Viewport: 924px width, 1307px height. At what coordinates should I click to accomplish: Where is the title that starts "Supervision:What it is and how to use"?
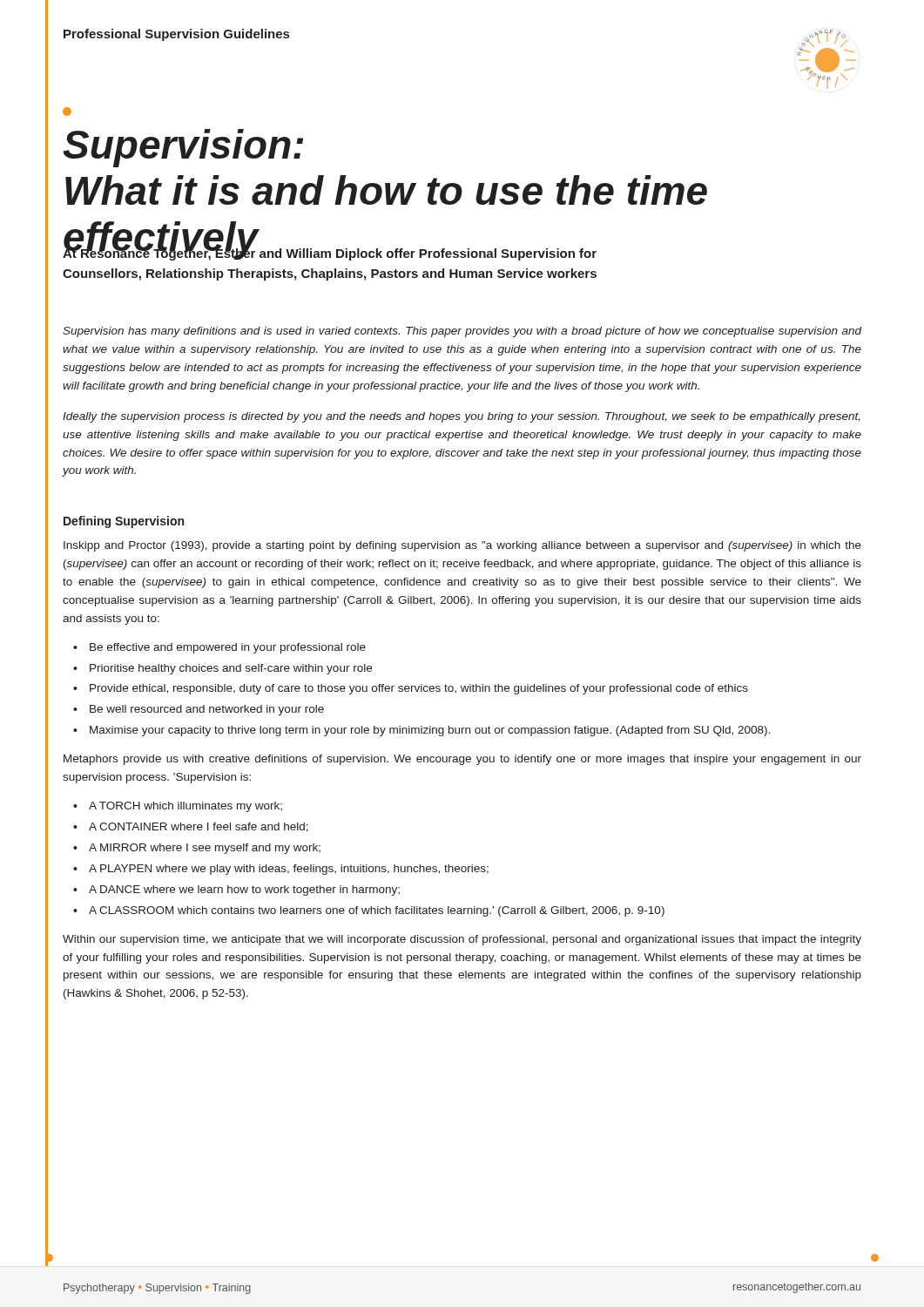(x=462, y=182)
